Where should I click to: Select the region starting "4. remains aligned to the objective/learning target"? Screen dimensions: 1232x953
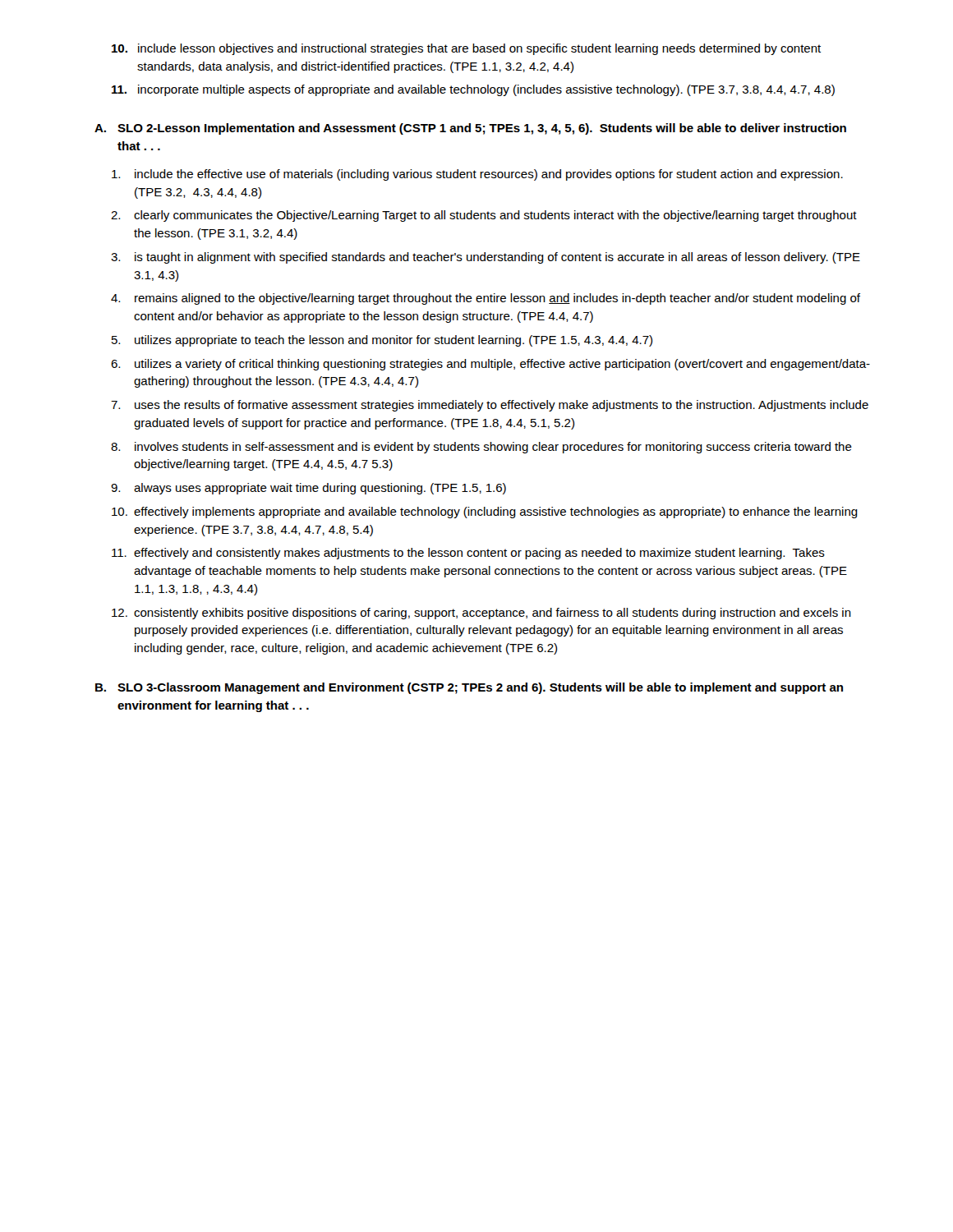click(491, 307)
